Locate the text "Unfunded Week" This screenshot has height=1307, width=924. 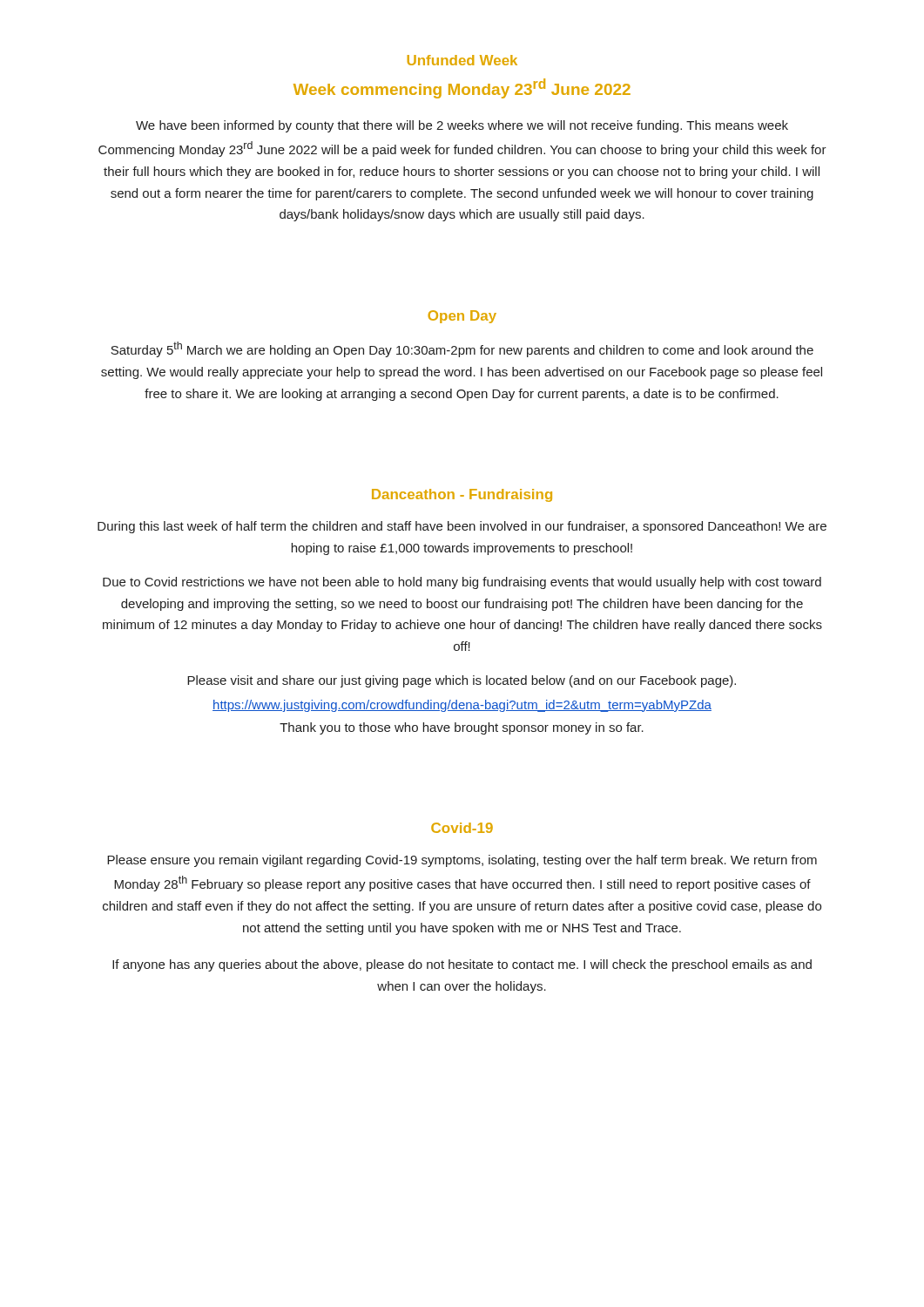pos(462,61)
